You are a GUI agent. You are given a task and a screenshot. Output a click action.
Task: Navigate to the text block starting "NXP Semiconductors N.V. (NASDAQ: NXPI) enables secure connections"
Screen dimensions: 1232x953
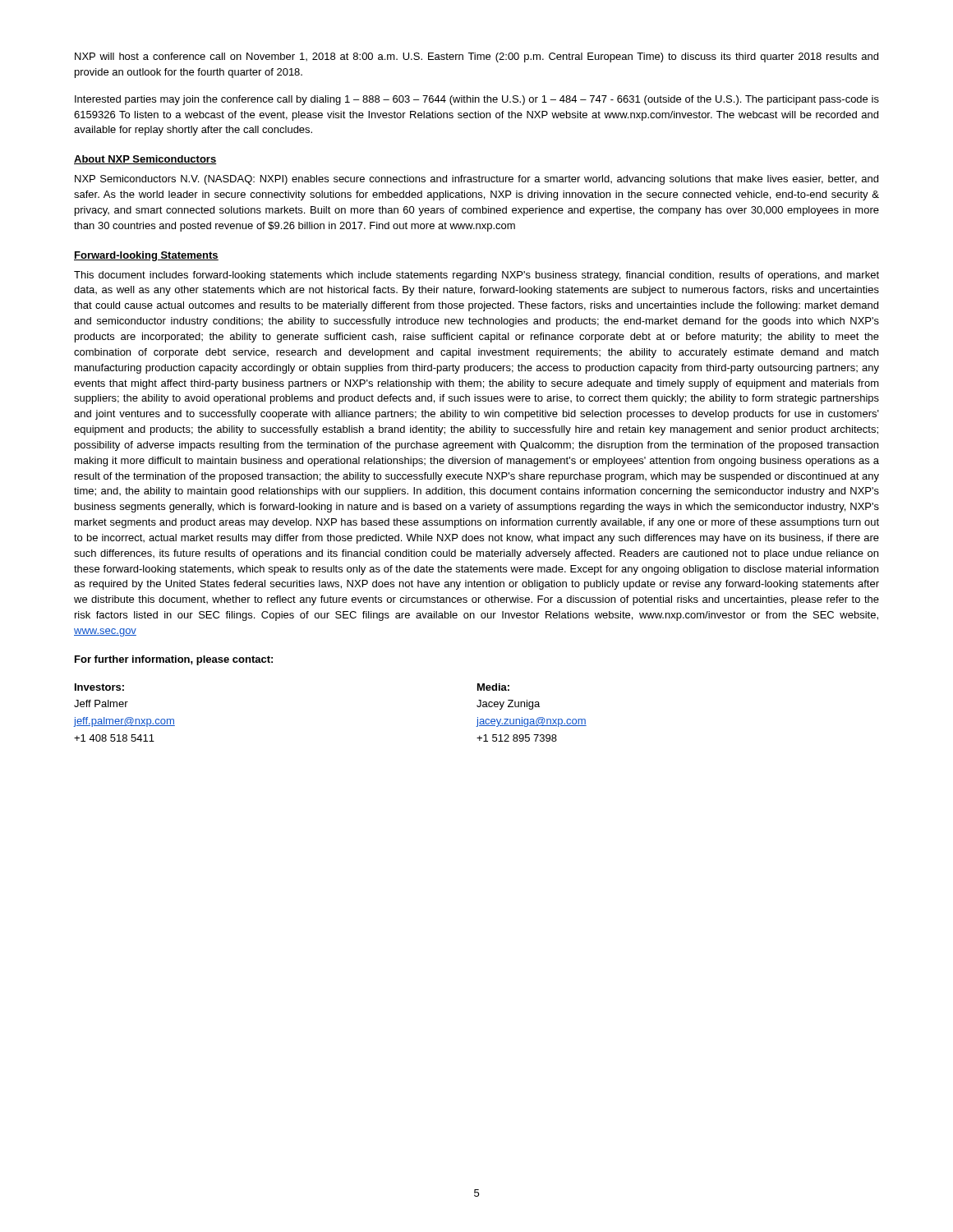point(476,202)
